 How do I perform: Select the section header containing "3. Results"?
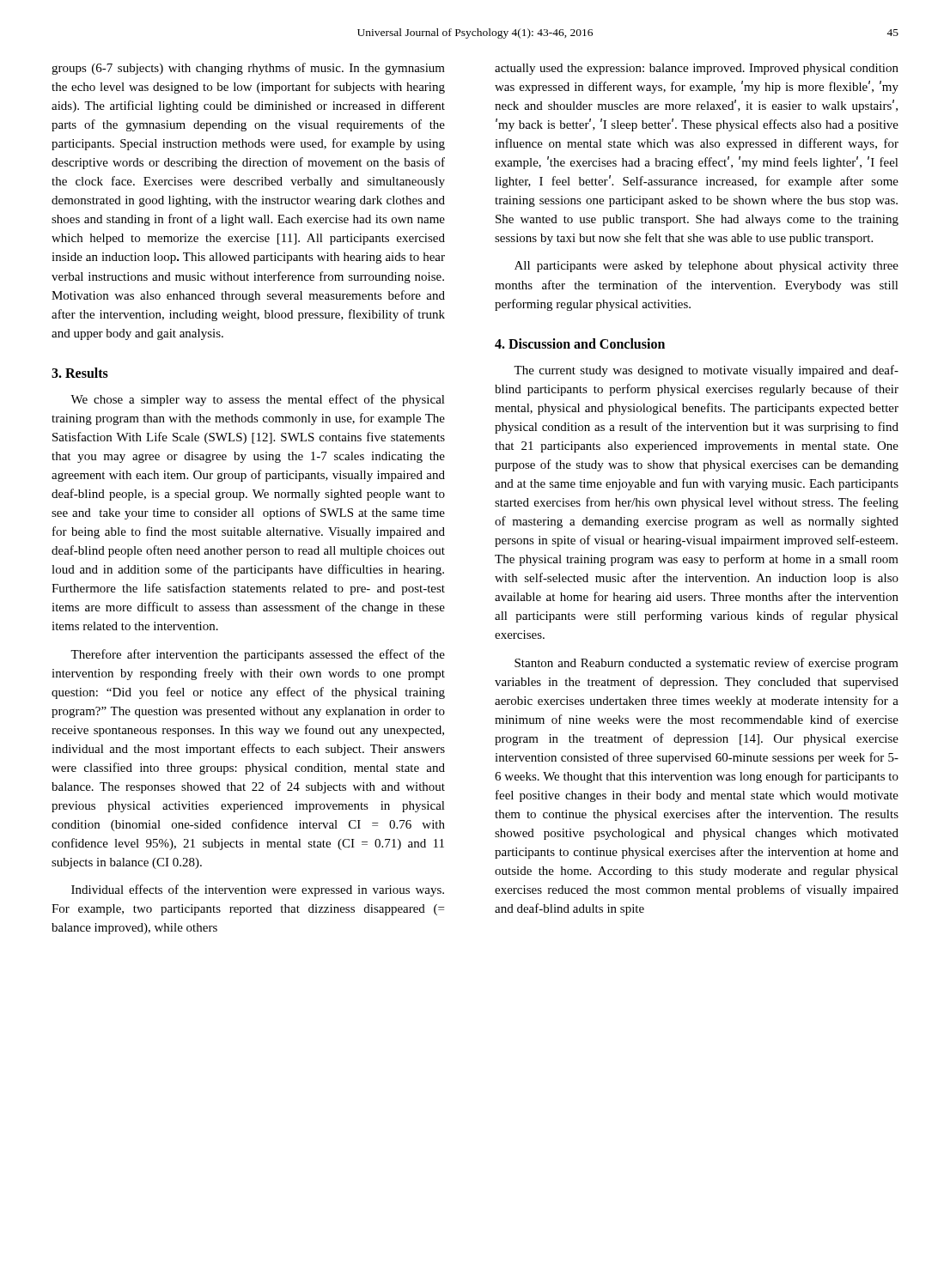pyautogui.click(x=80, y=373)
